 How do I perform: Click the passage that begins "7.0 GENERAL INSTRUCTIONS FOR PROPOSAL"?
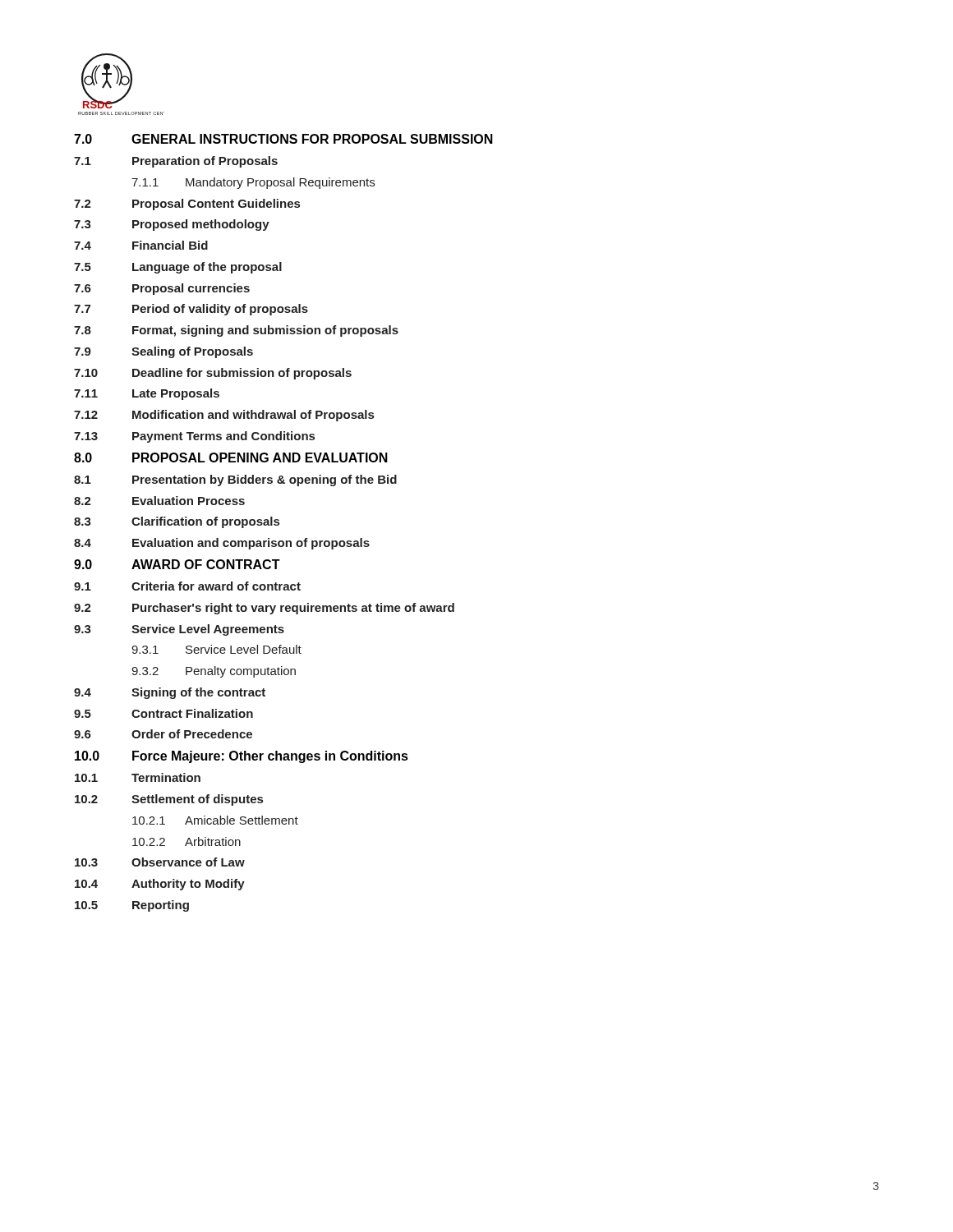pos(284,139)
